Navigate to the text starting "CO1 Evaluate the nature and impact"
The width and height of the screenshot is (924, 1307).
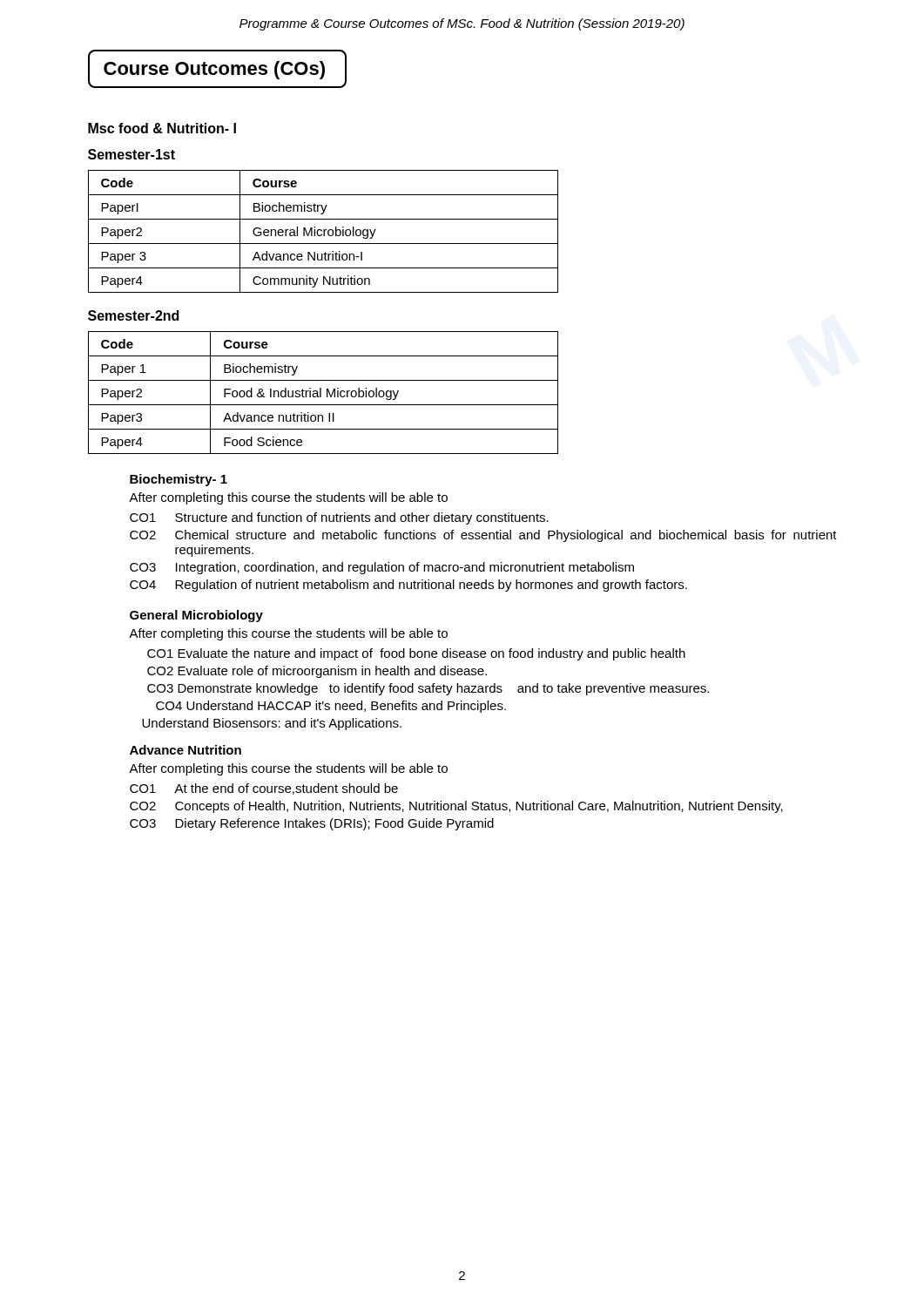(x=416, y=653)
